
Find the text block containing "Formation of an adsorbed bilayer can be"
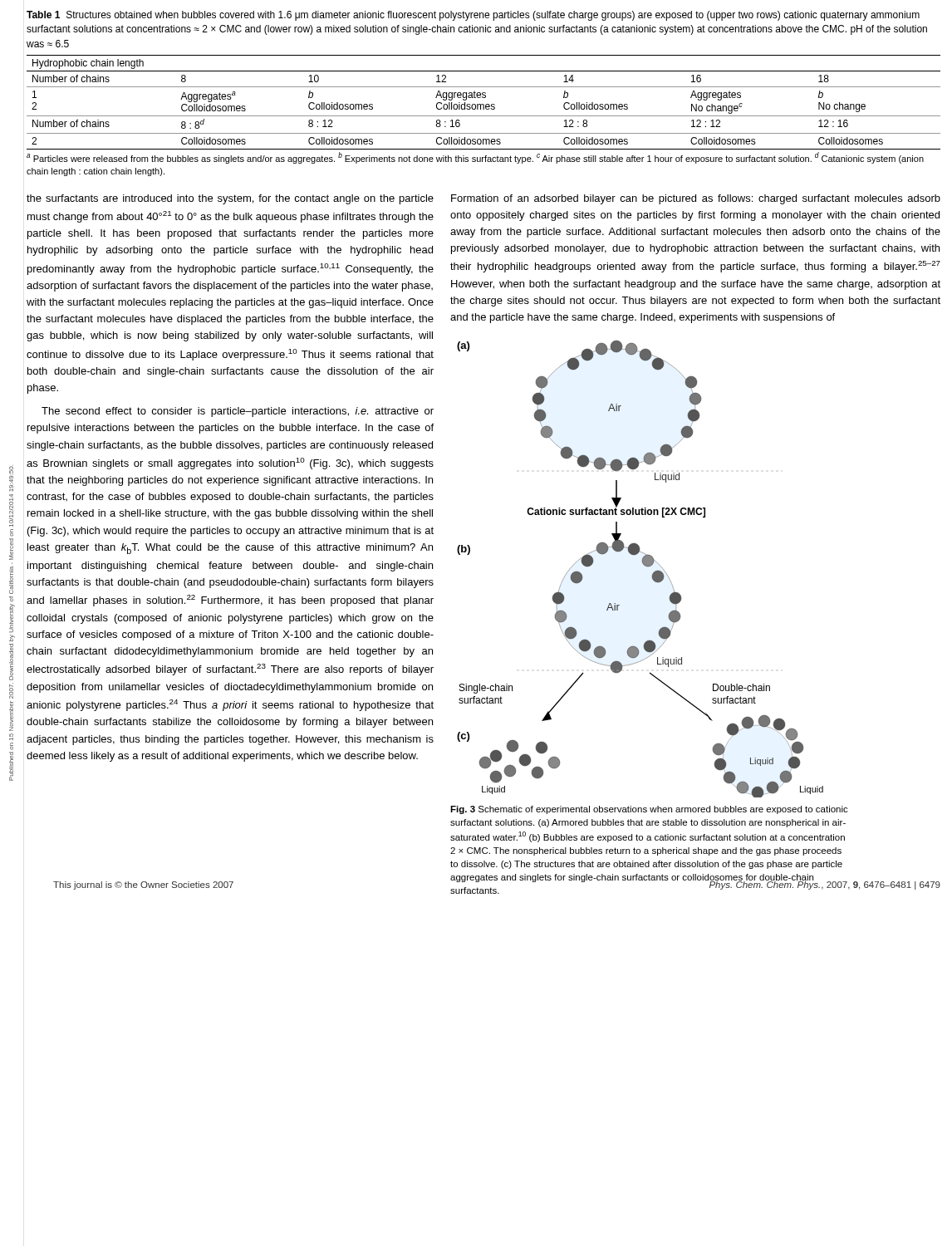point(695,258)
